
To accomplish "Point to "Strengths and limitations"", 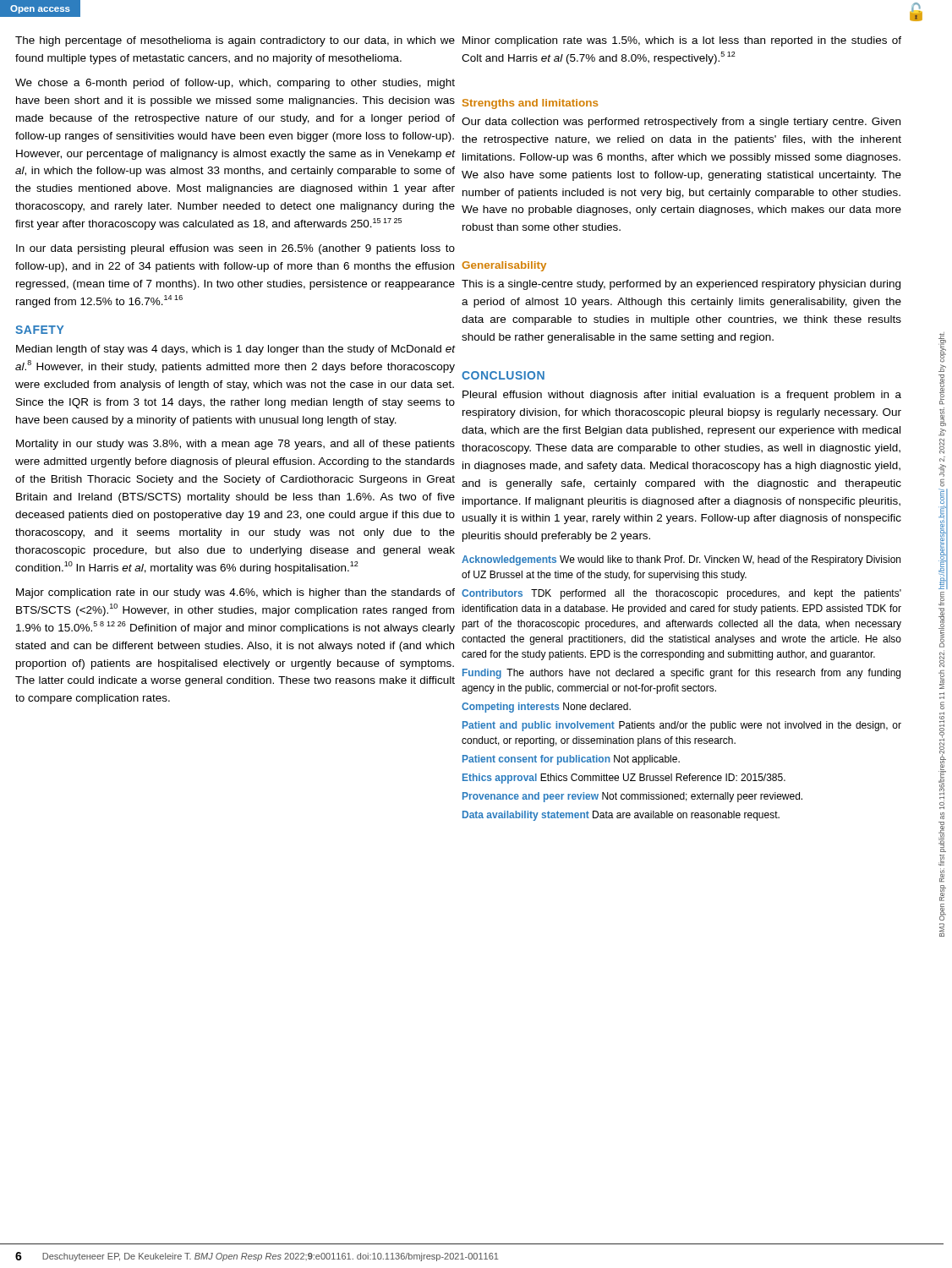I will click(x=530, y=103).
